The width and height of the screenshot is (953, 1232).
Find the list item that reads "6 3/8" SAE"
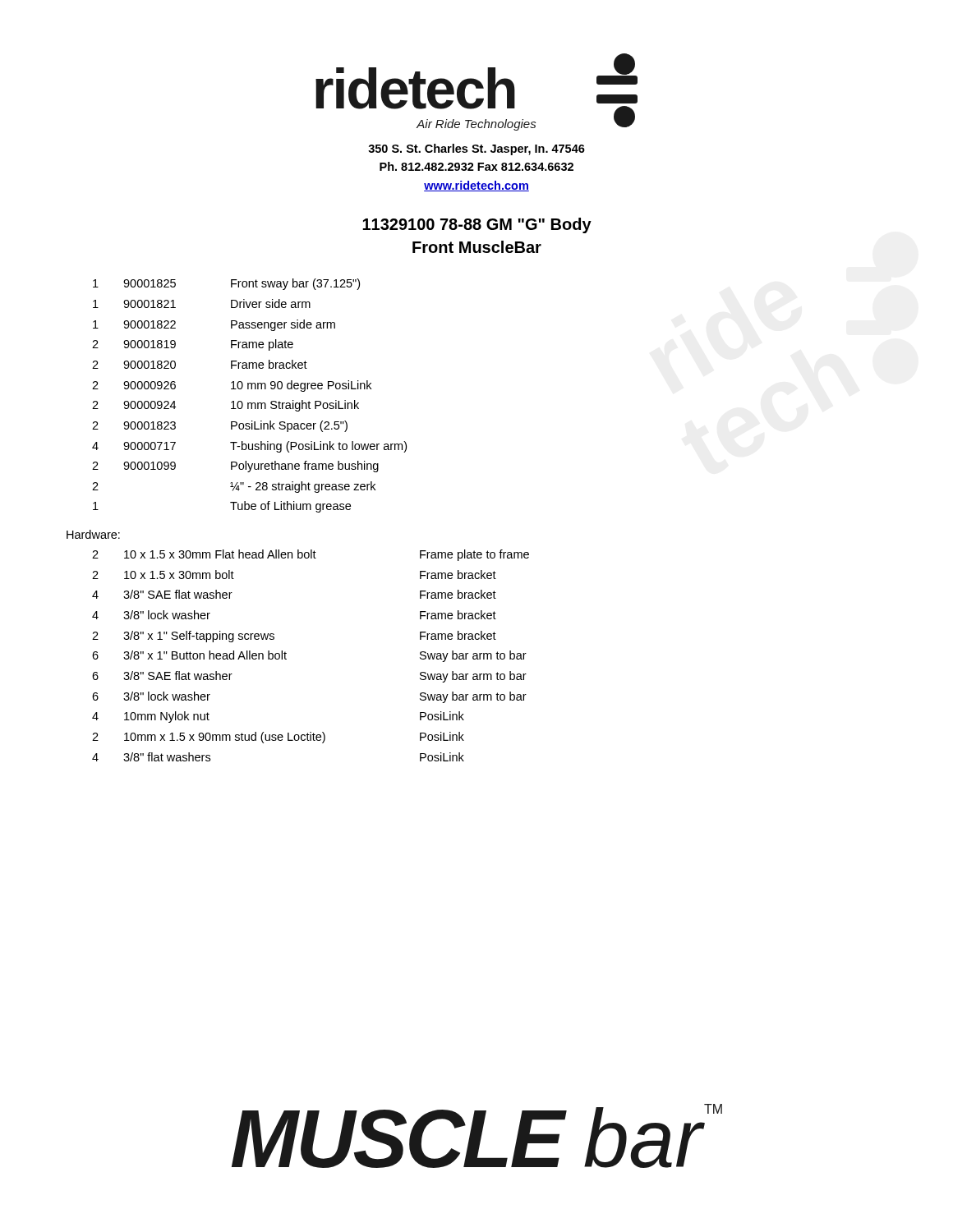click(476, 676)
